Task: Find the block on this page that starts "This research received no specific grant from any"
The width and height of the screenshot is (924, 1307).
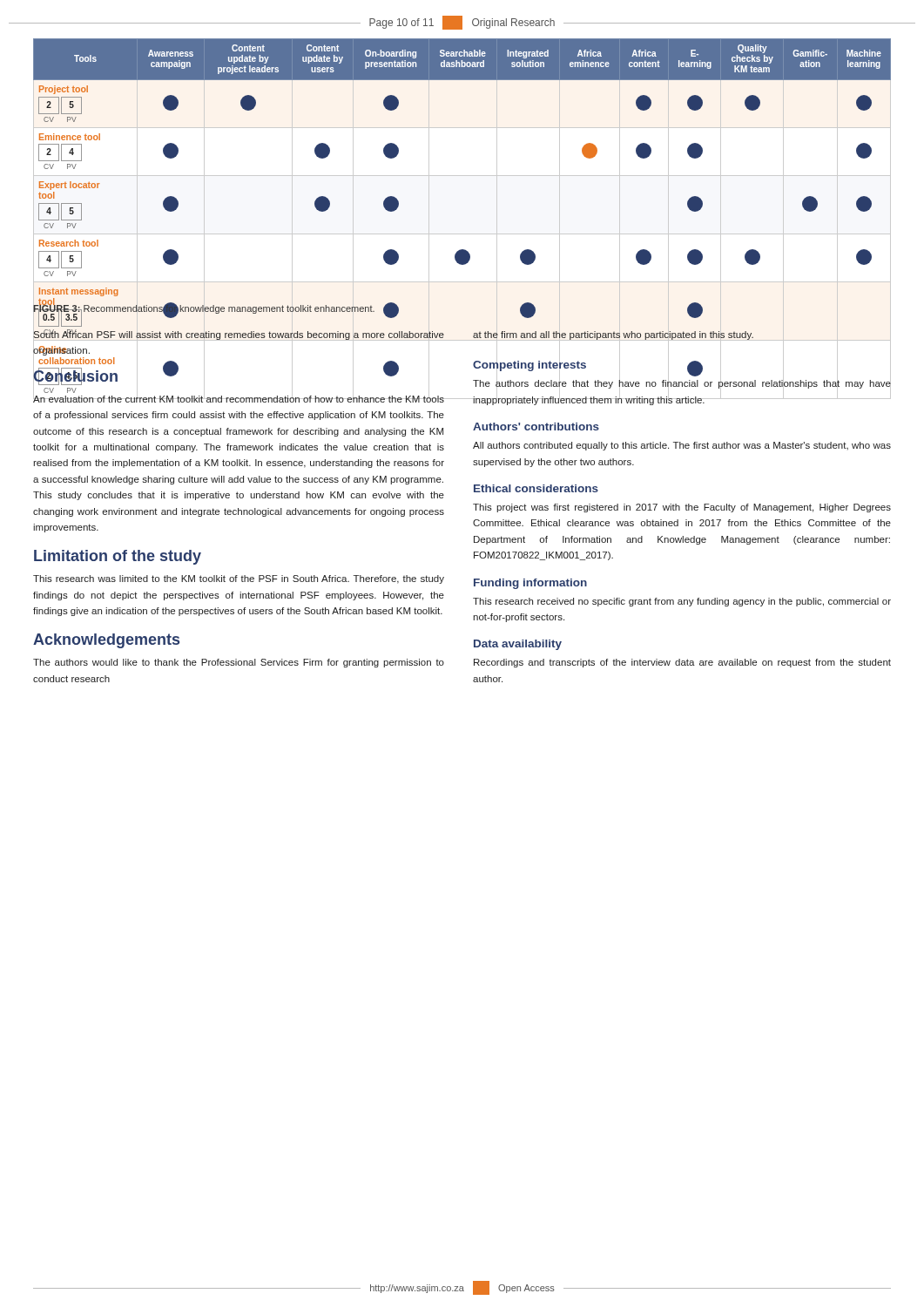Action: [x=682, y=609]
